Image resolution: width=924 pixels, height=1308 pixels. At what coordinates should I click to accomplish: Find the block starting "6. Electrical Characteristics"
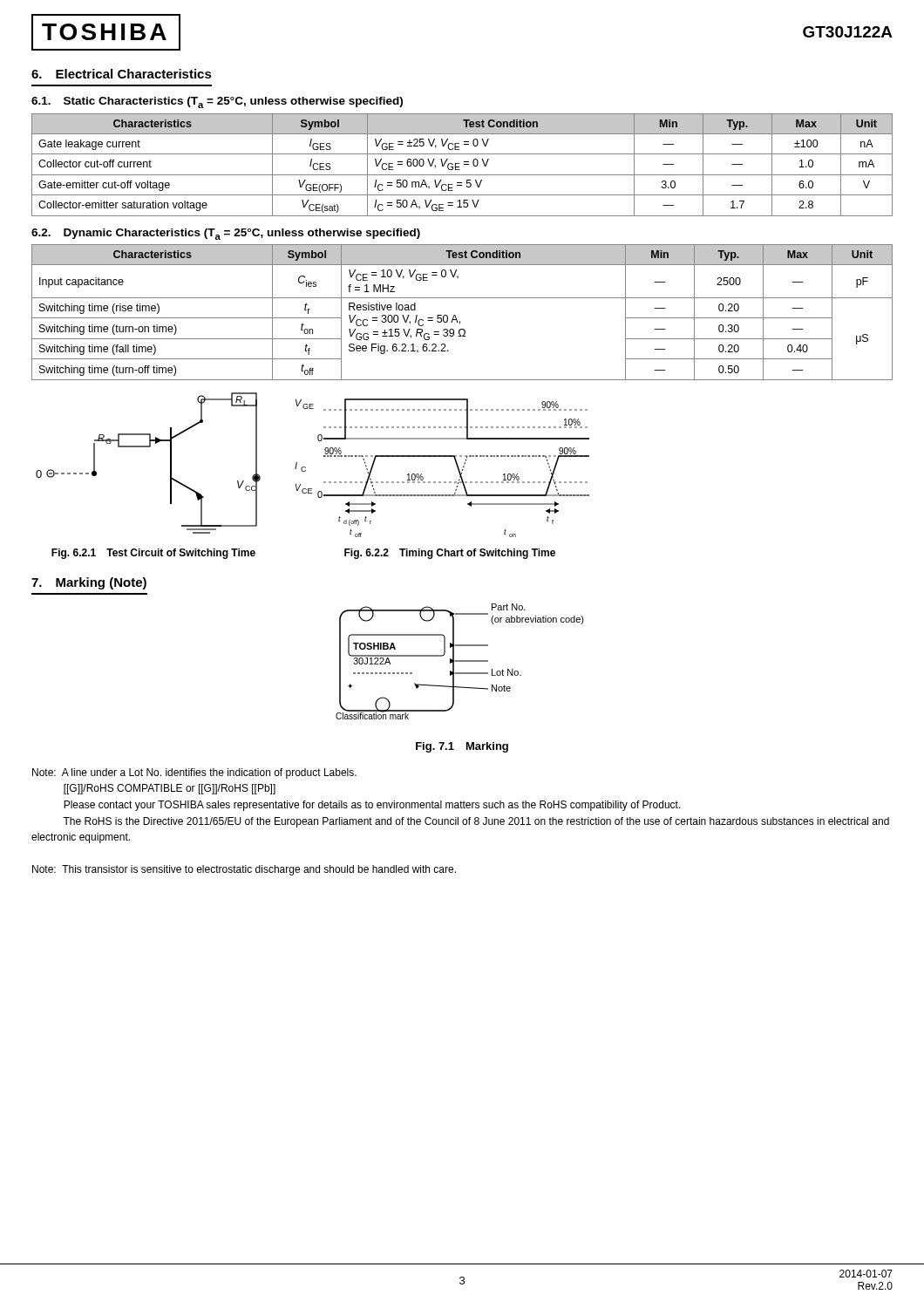coord(122,74)
